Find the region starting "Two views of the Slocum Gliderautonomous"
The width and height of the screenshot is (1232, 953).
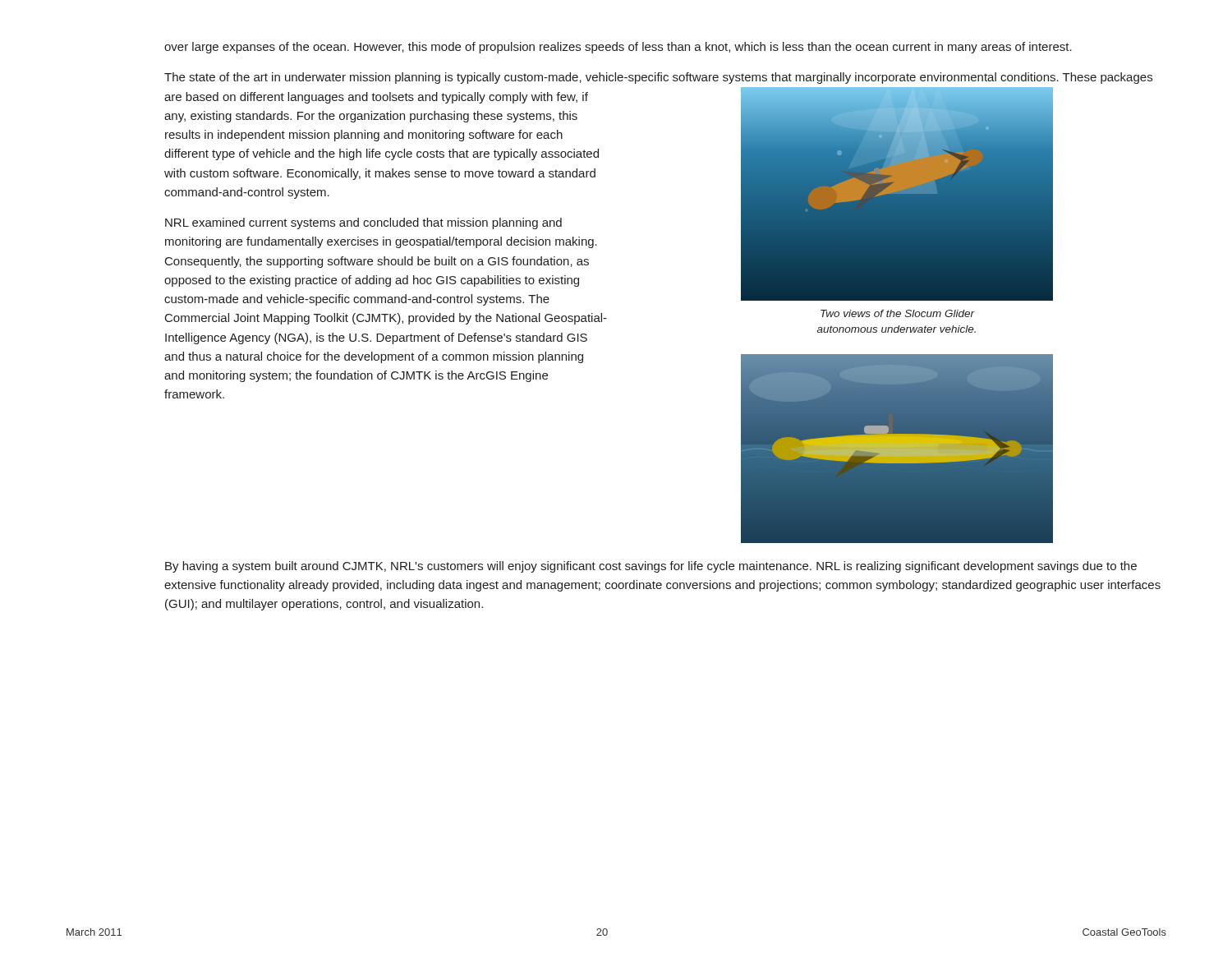point(897,321)
